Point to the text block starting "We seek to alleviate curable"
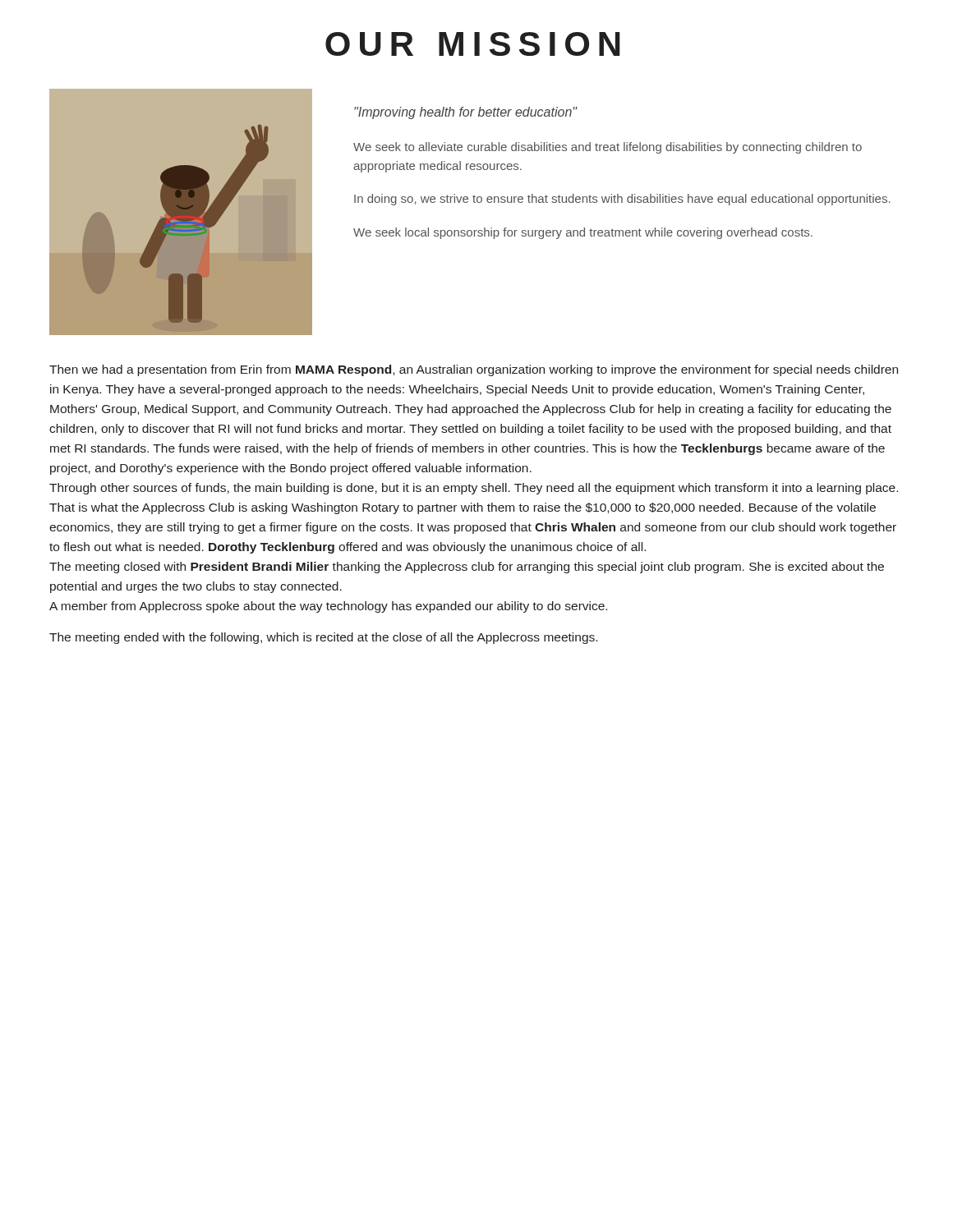This screenshot has width=953, height=1232. click(608, 156)
